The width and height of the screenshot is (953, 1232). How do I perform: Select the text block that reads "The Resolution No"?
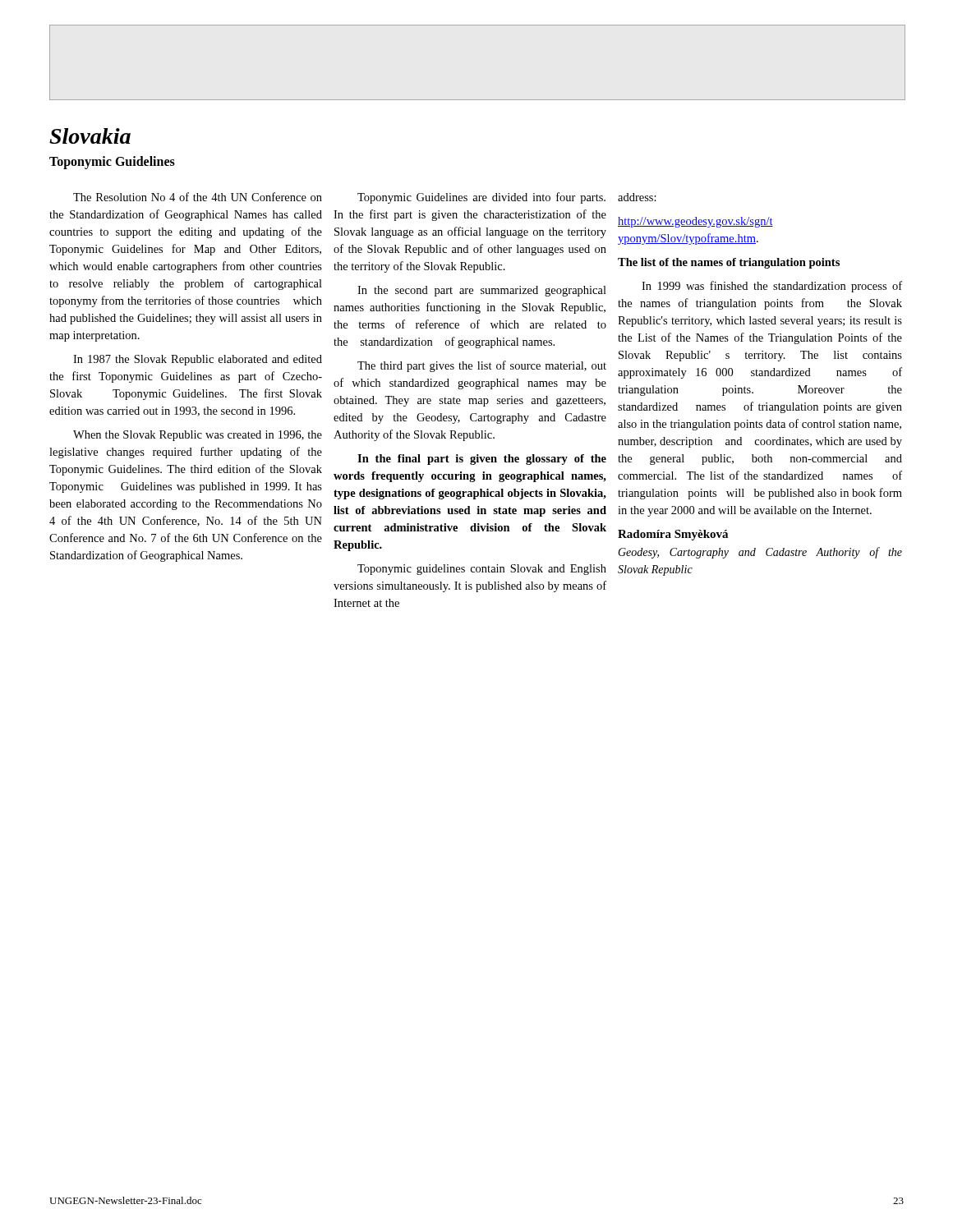click(x=186, y=377)
